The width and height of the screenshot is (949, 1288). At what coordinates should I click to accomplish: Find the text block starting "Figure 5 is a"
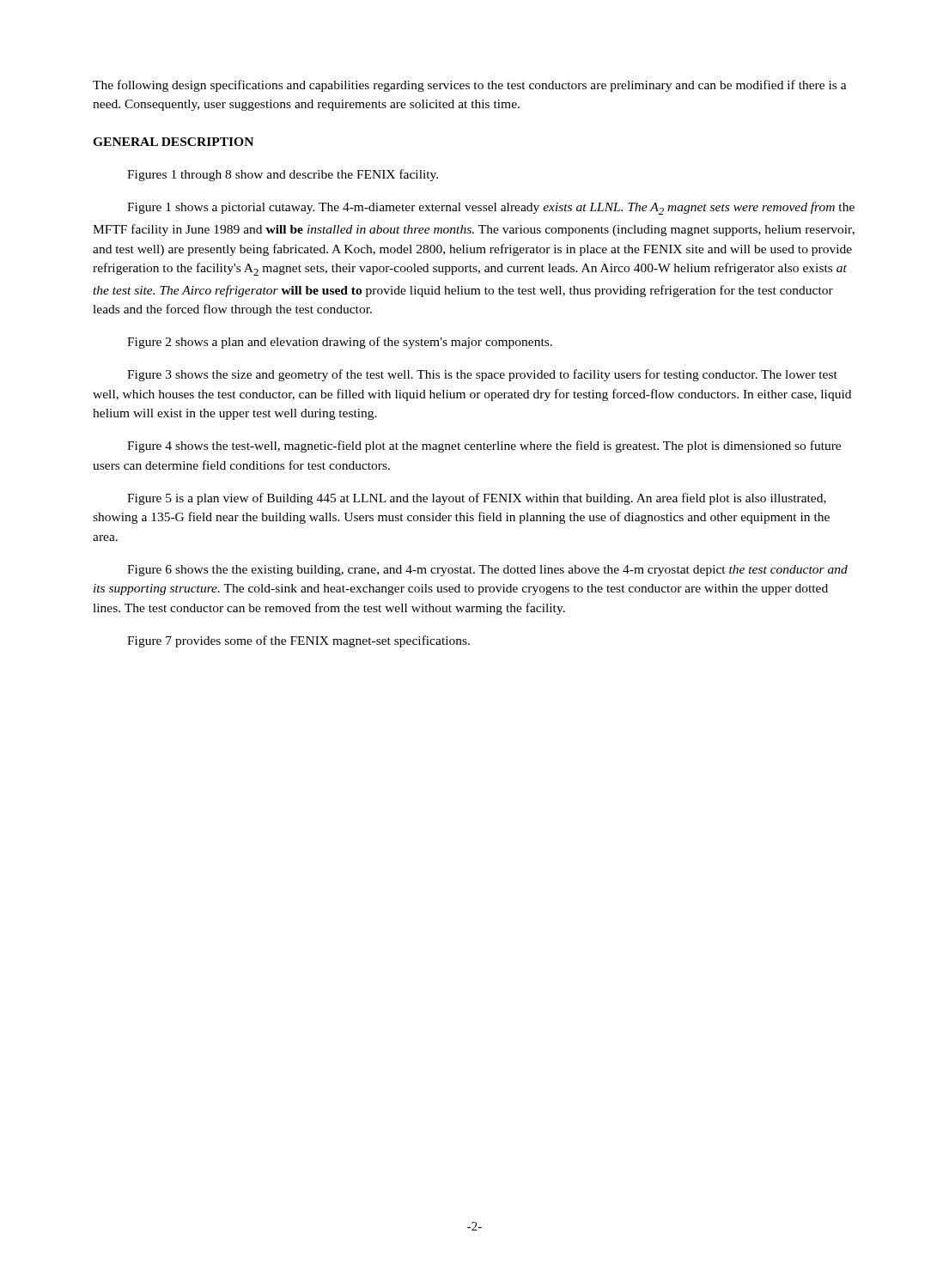tap(474, 517)
